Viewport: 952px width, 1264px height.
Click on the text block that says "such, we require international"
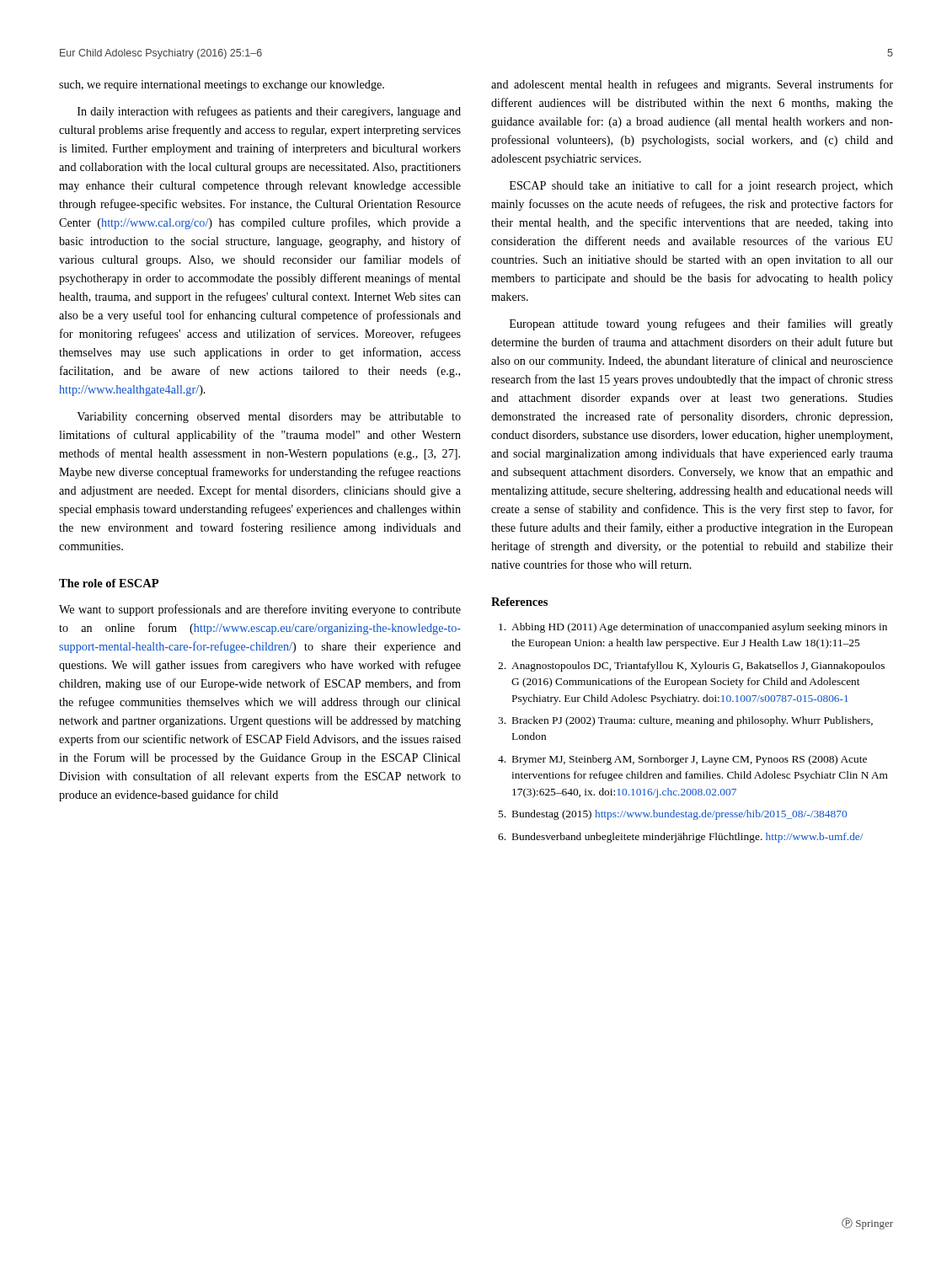pyautogui.click(x=260, y=315)
